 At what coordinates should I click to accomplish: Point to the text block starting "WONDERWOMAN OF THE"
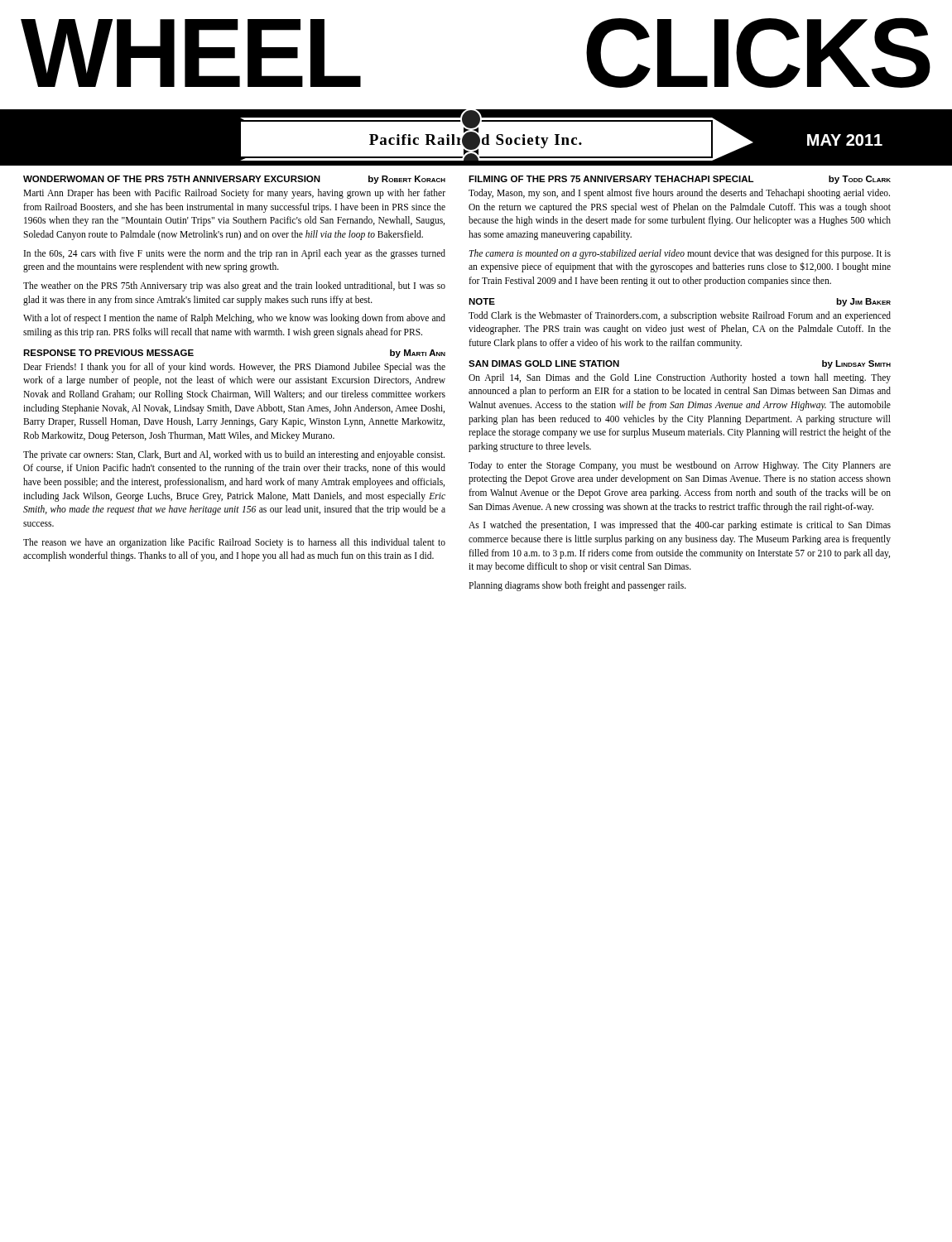click(234, 179)
